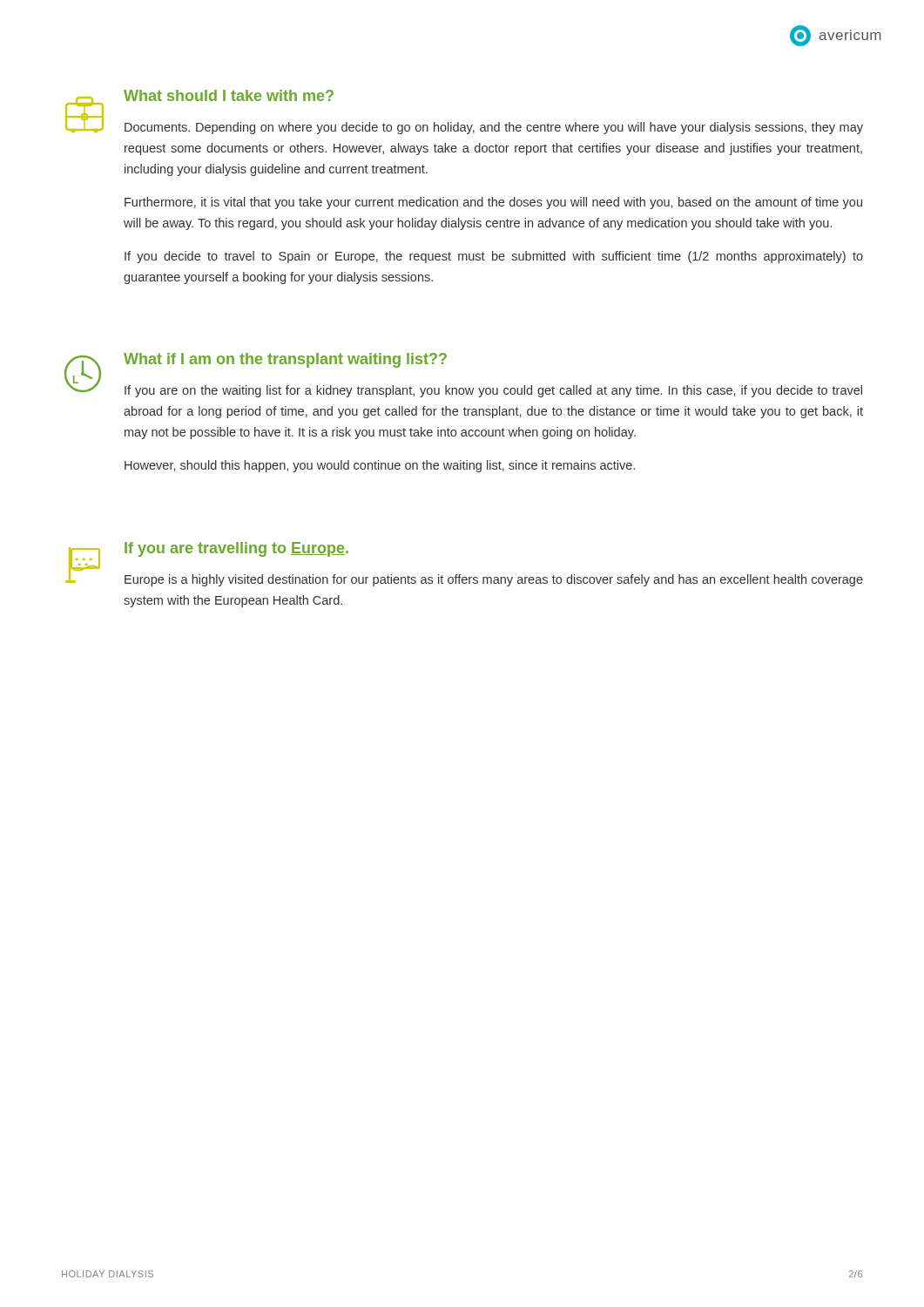Select the text block containing "If you are on the waiting list"
924x1307 pixels.
pos(493,412)
